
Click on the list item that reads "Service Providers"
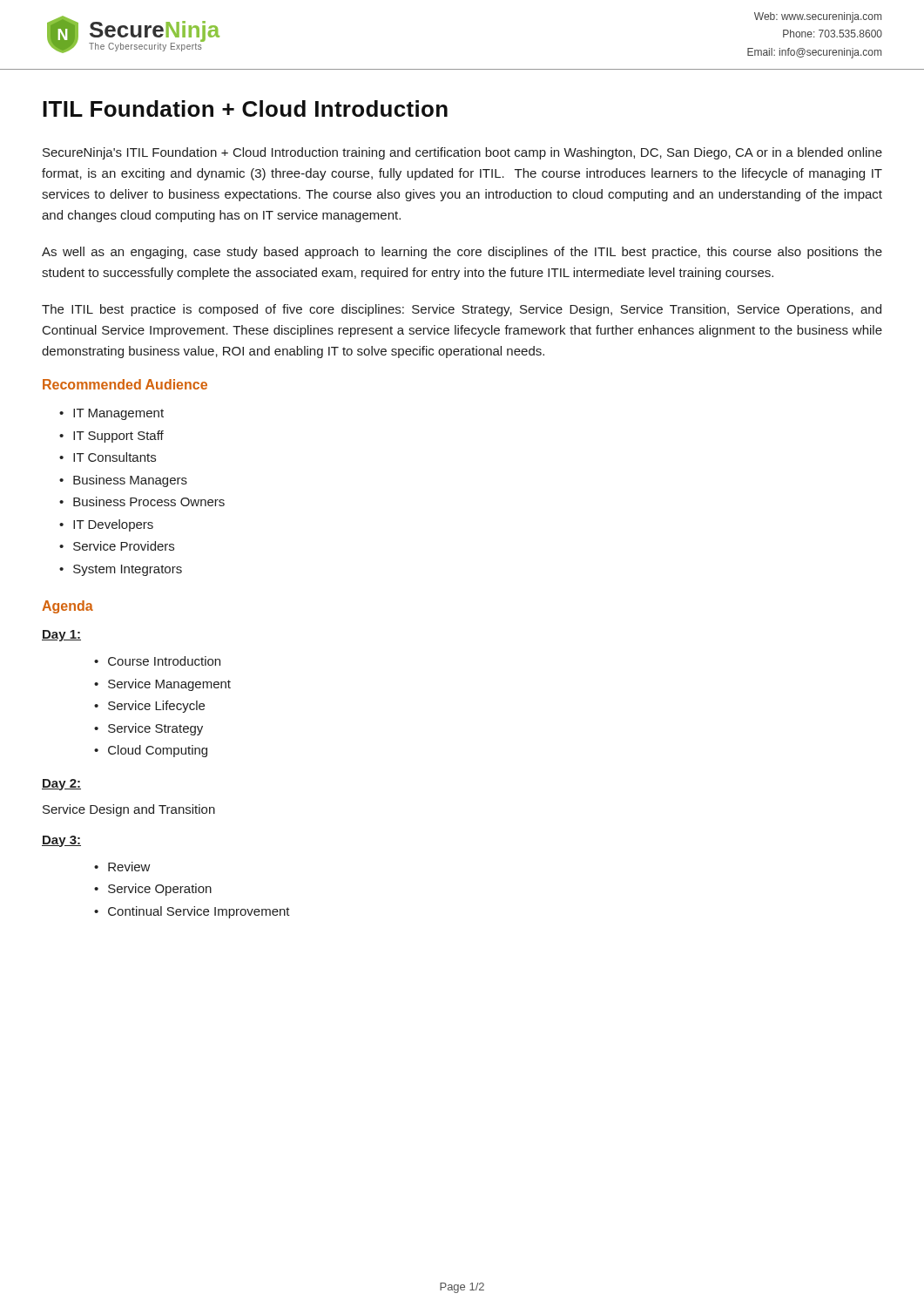(124, 546)
